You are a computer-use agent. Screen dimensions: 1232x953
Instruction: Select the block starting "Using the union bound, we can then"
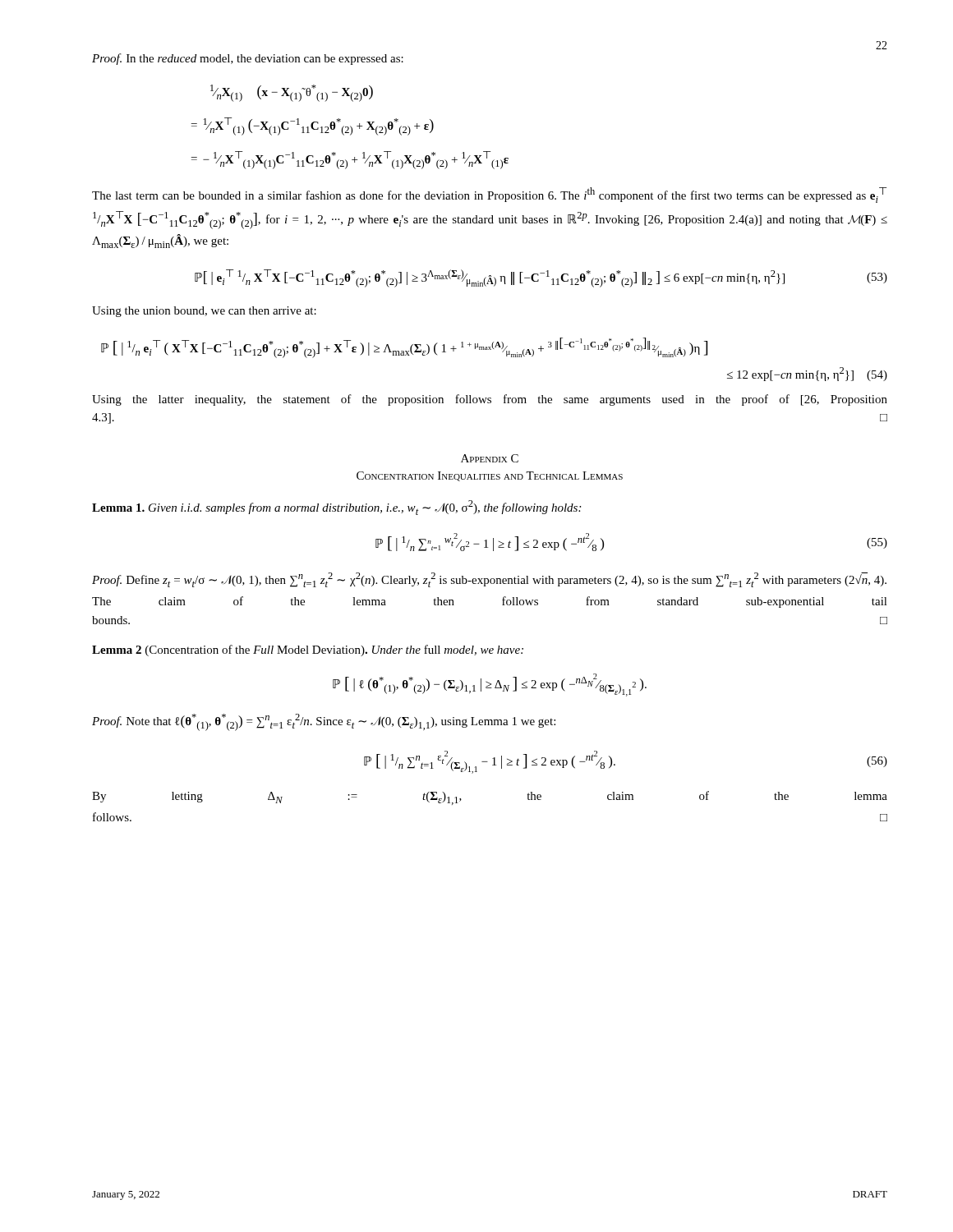click(204, 311)
